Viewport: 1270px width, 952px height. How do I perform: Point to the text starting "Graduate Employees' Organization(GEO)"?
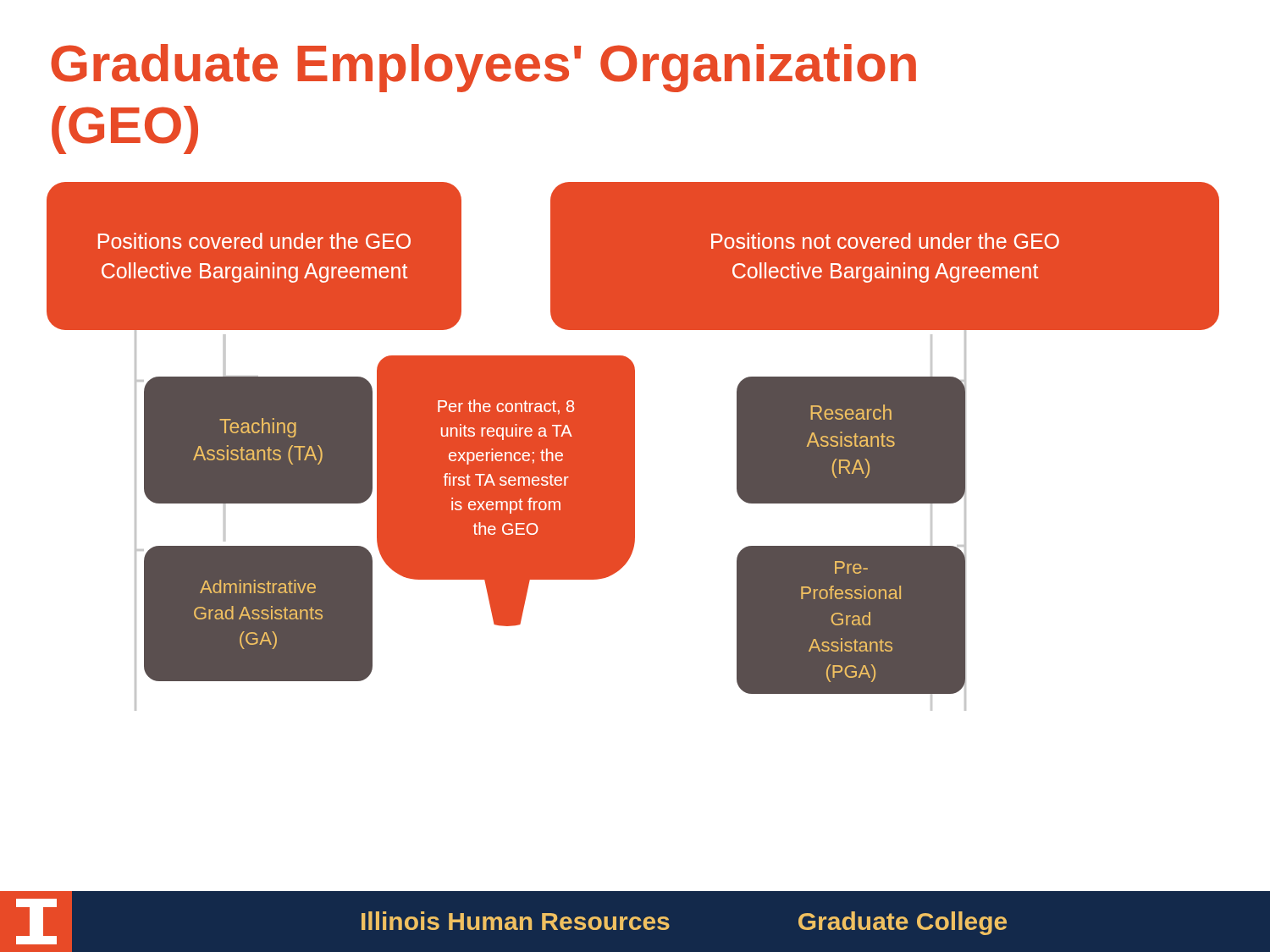484,94
